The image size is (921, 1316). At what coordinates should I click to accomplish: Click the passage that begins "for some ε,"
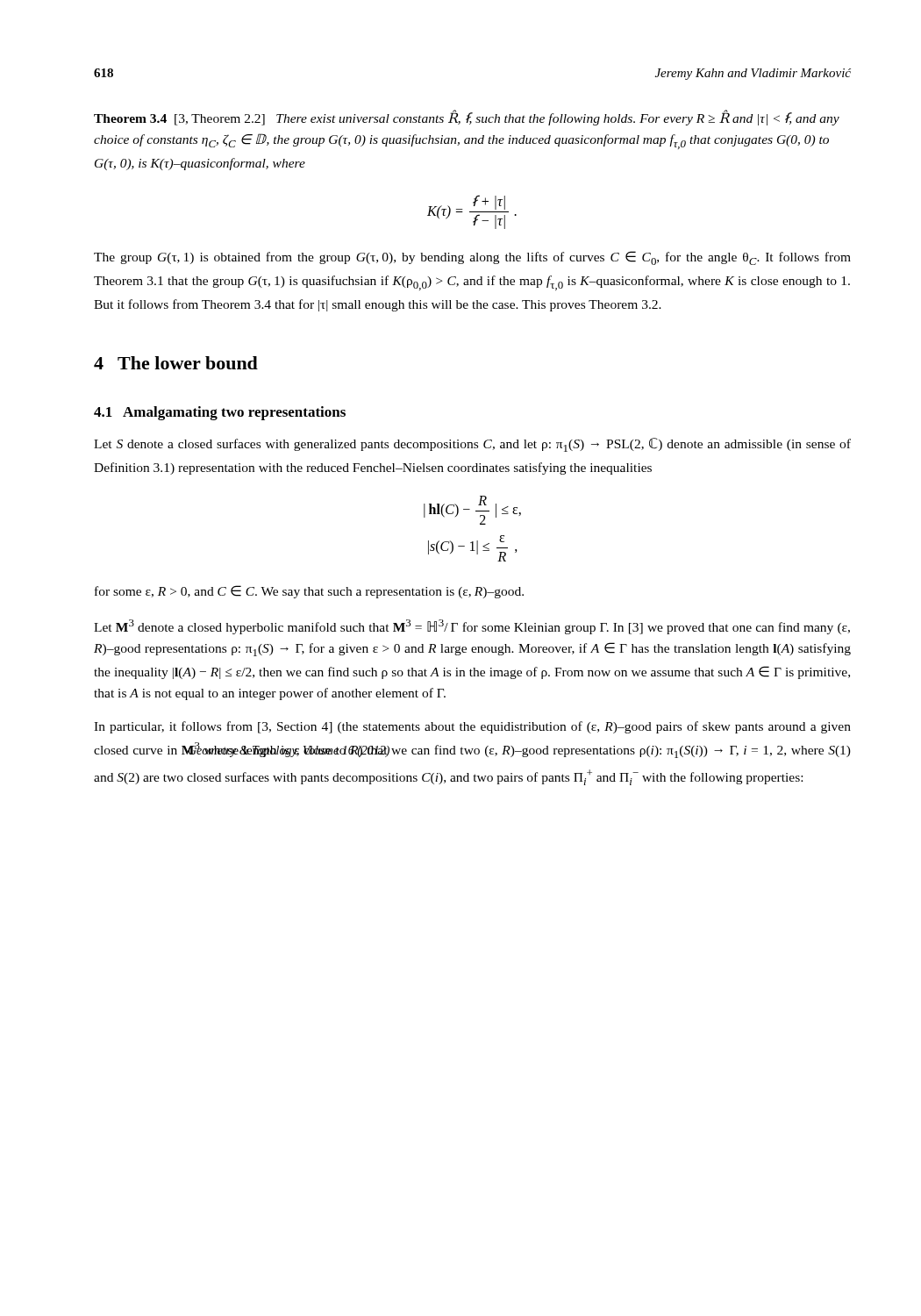point(309,591)
